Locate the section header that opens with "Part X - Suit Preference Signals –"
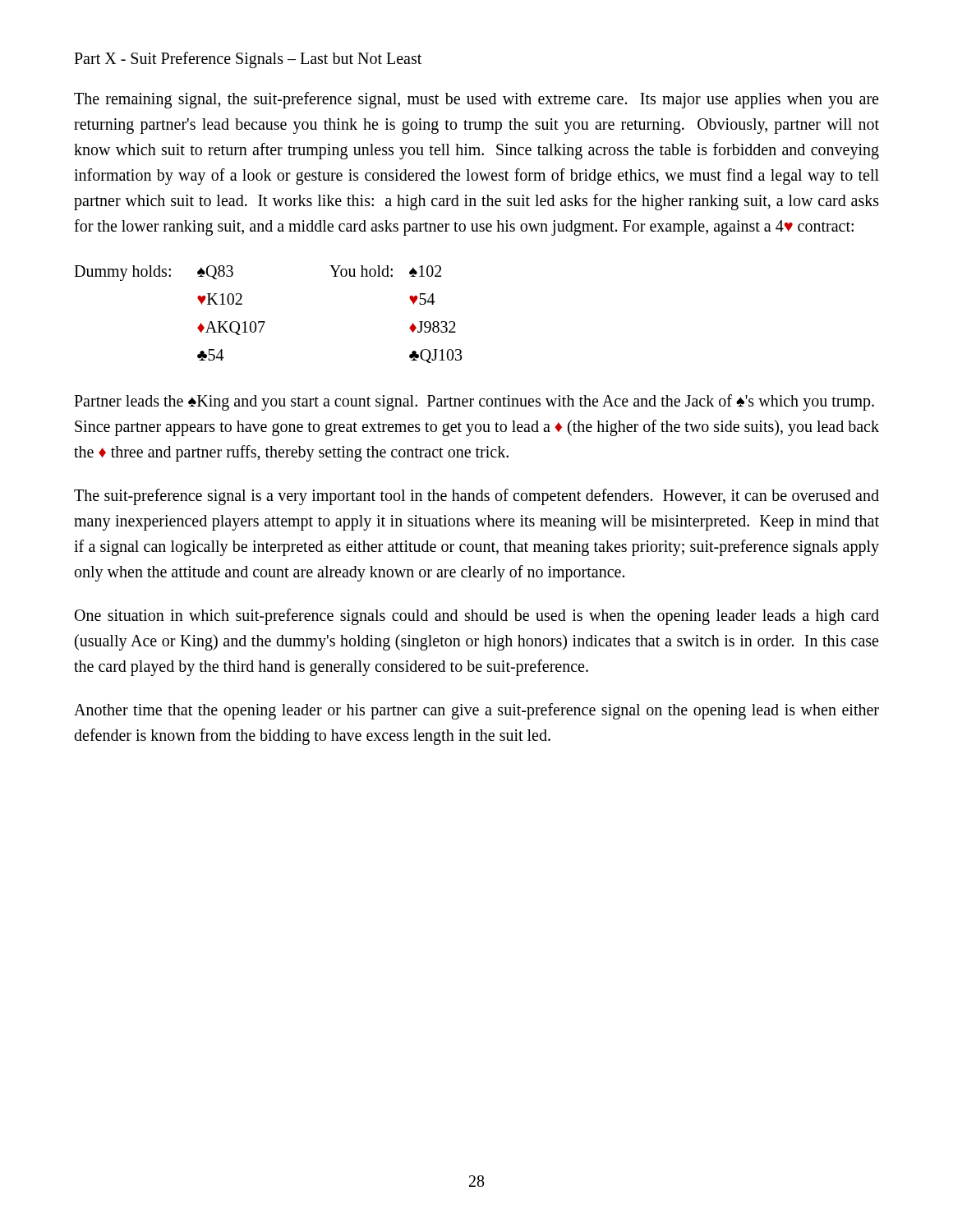The width and height of the screenshot is (953, 1232). (248, 58)
